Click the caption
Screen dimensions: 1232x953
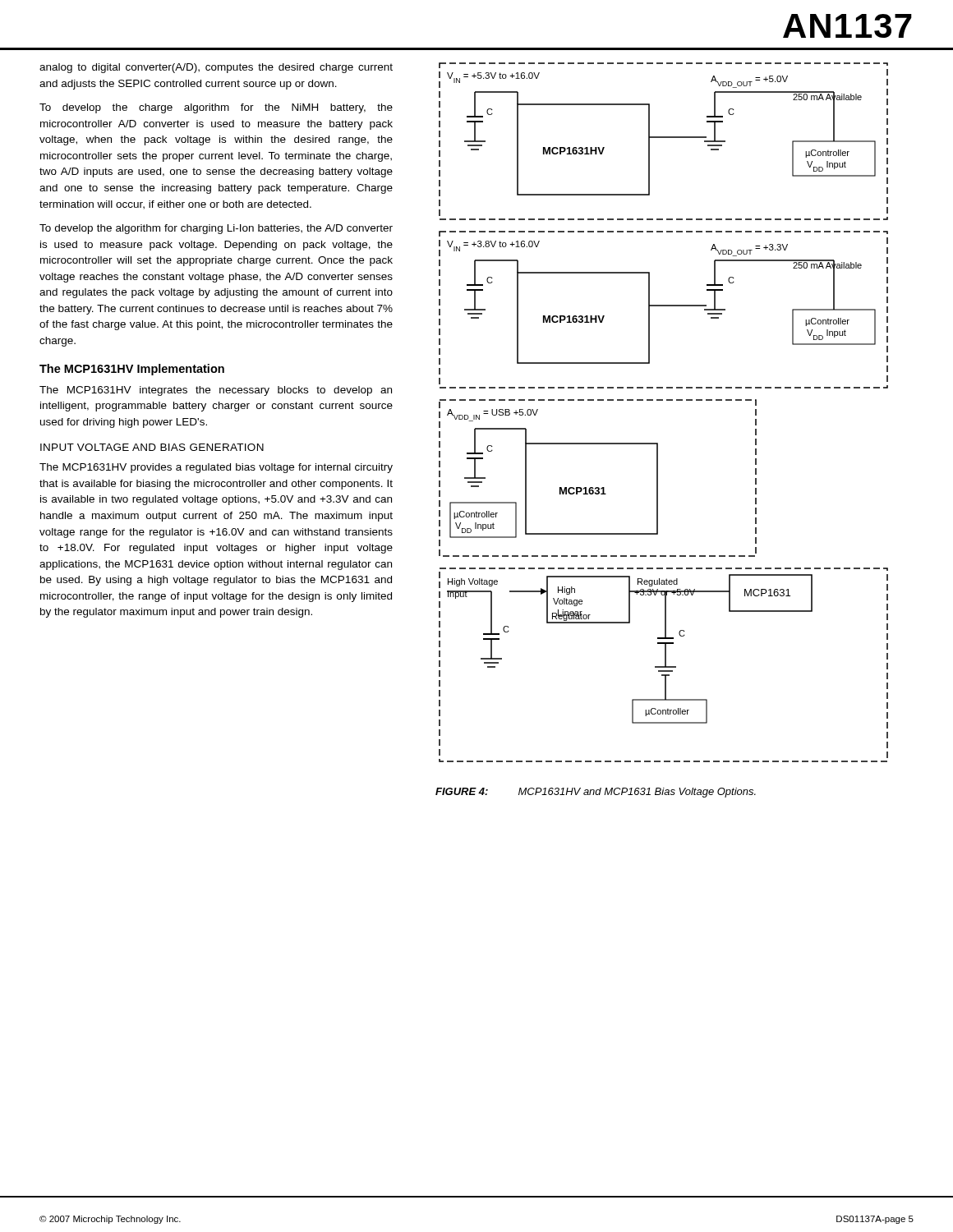click(x=674, y=792)
